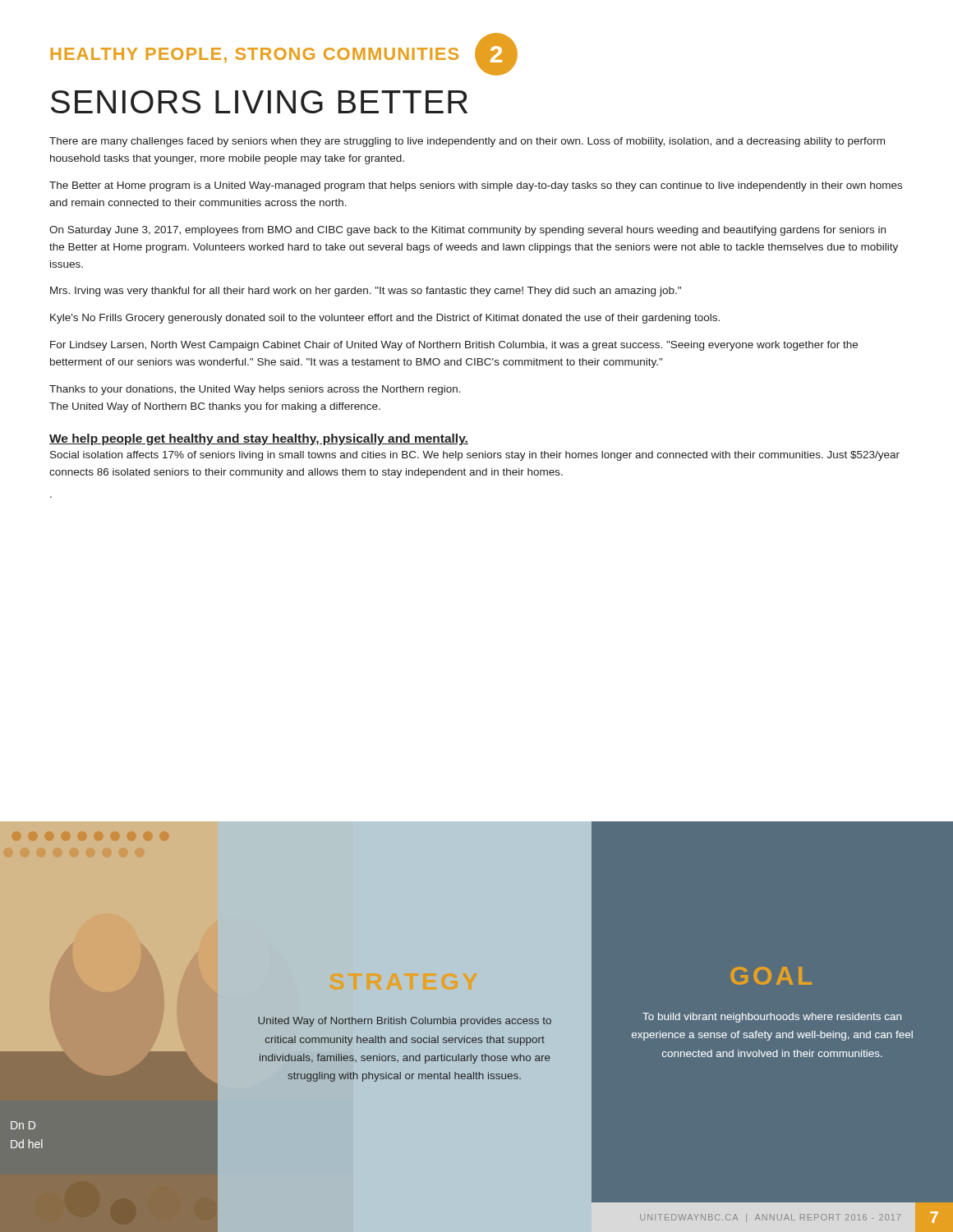Point to the text starting "We help people get healthy and"
Image resolution: width=953 pixels, height=1232 pixels.
[x=474, y=455]
